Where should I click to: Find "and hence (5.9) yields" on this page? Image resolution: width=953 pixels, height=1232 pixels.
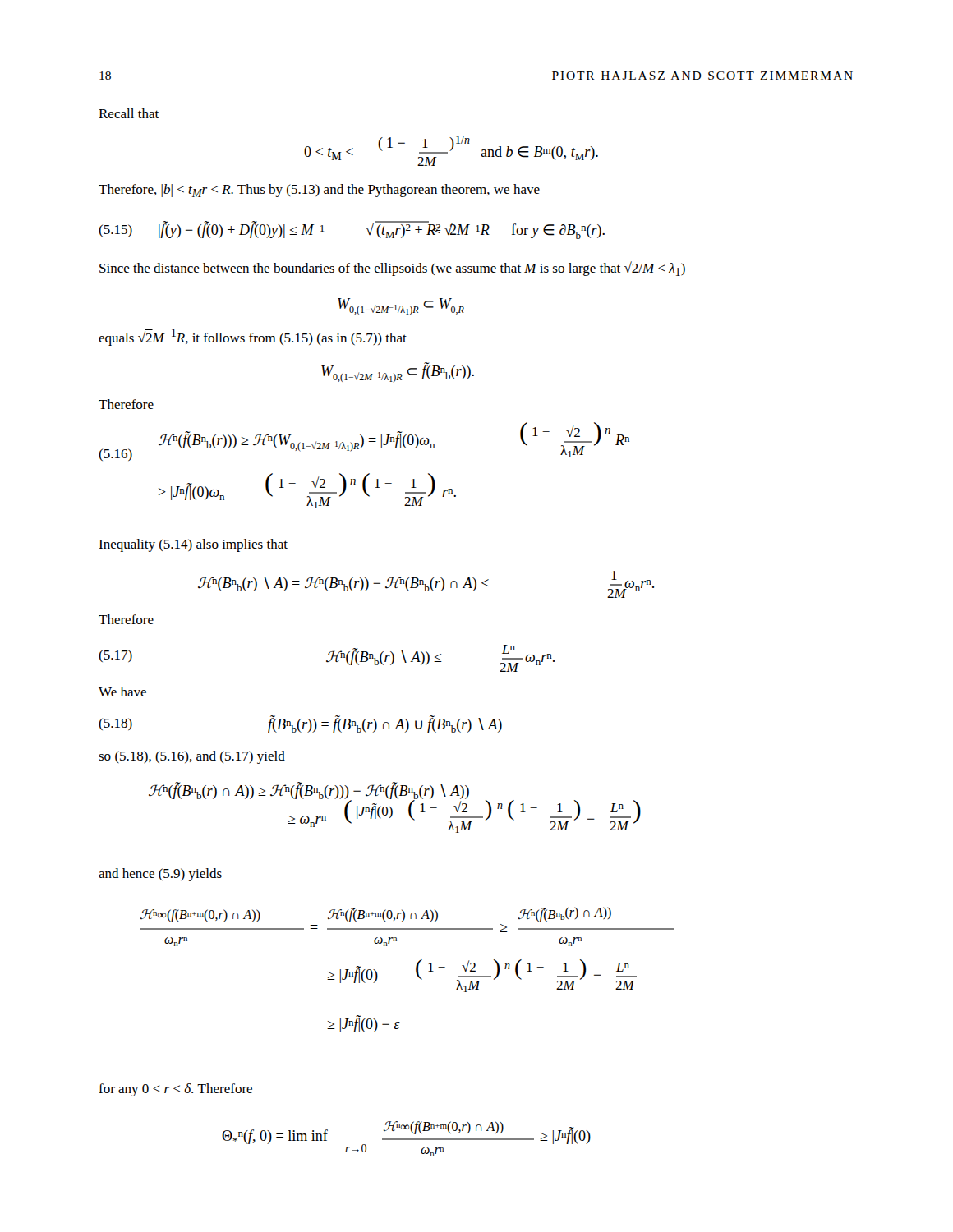(160, 873)
